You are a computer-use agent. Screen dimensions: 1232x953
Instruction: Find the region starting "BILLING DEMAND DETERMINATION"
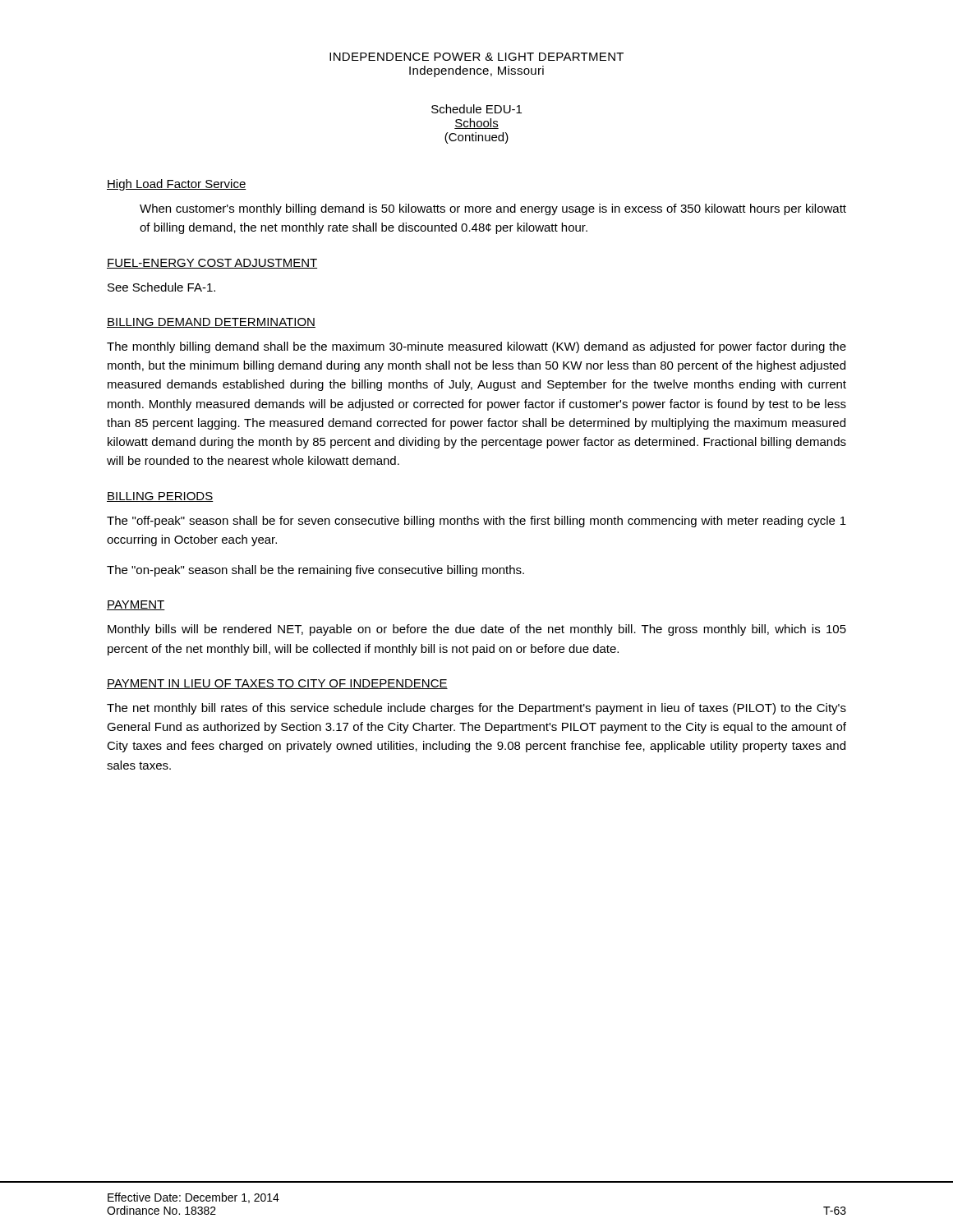click(211, 321)
